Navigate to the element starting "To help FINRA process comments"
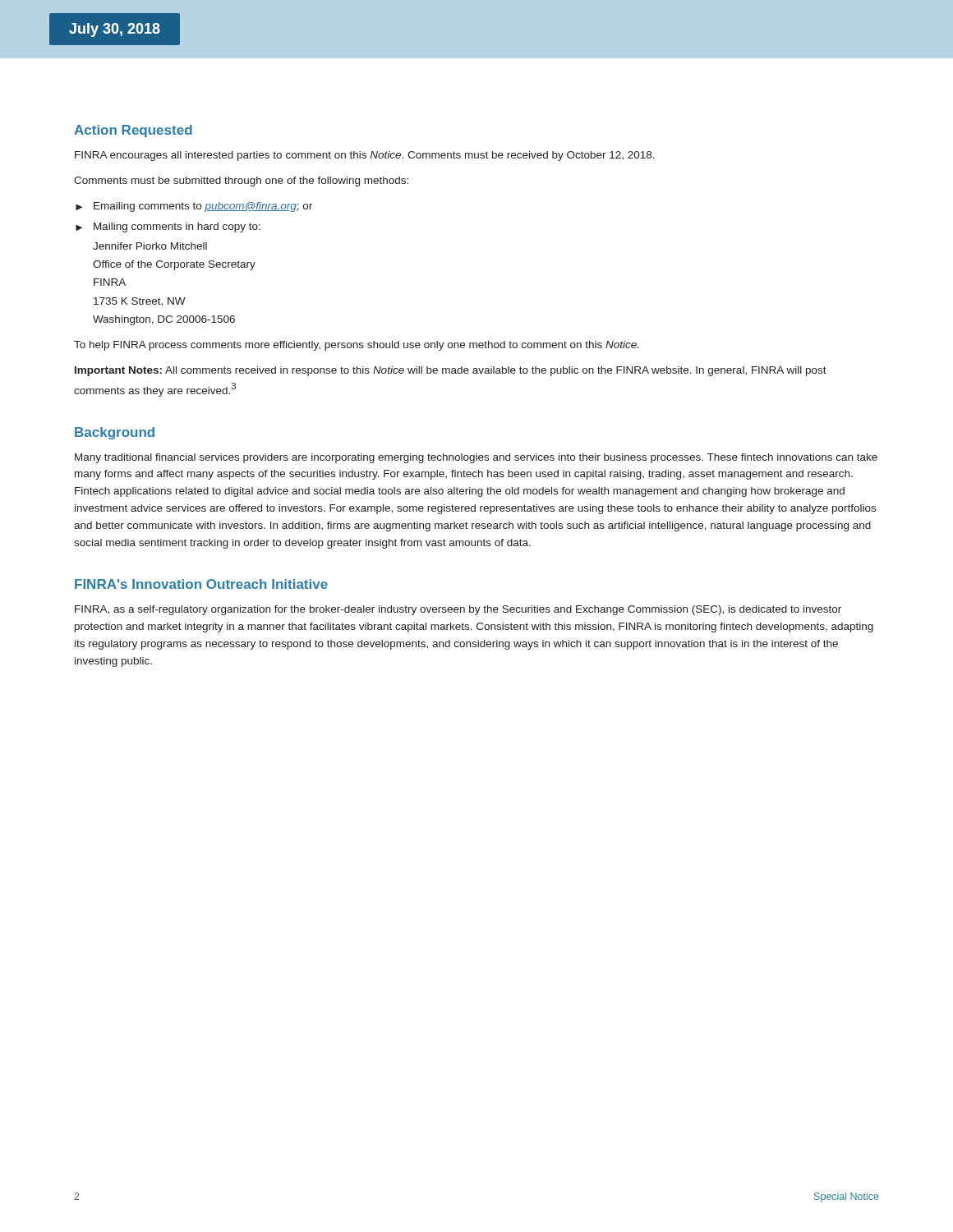 pyautogui.click(x=357, y=345)
